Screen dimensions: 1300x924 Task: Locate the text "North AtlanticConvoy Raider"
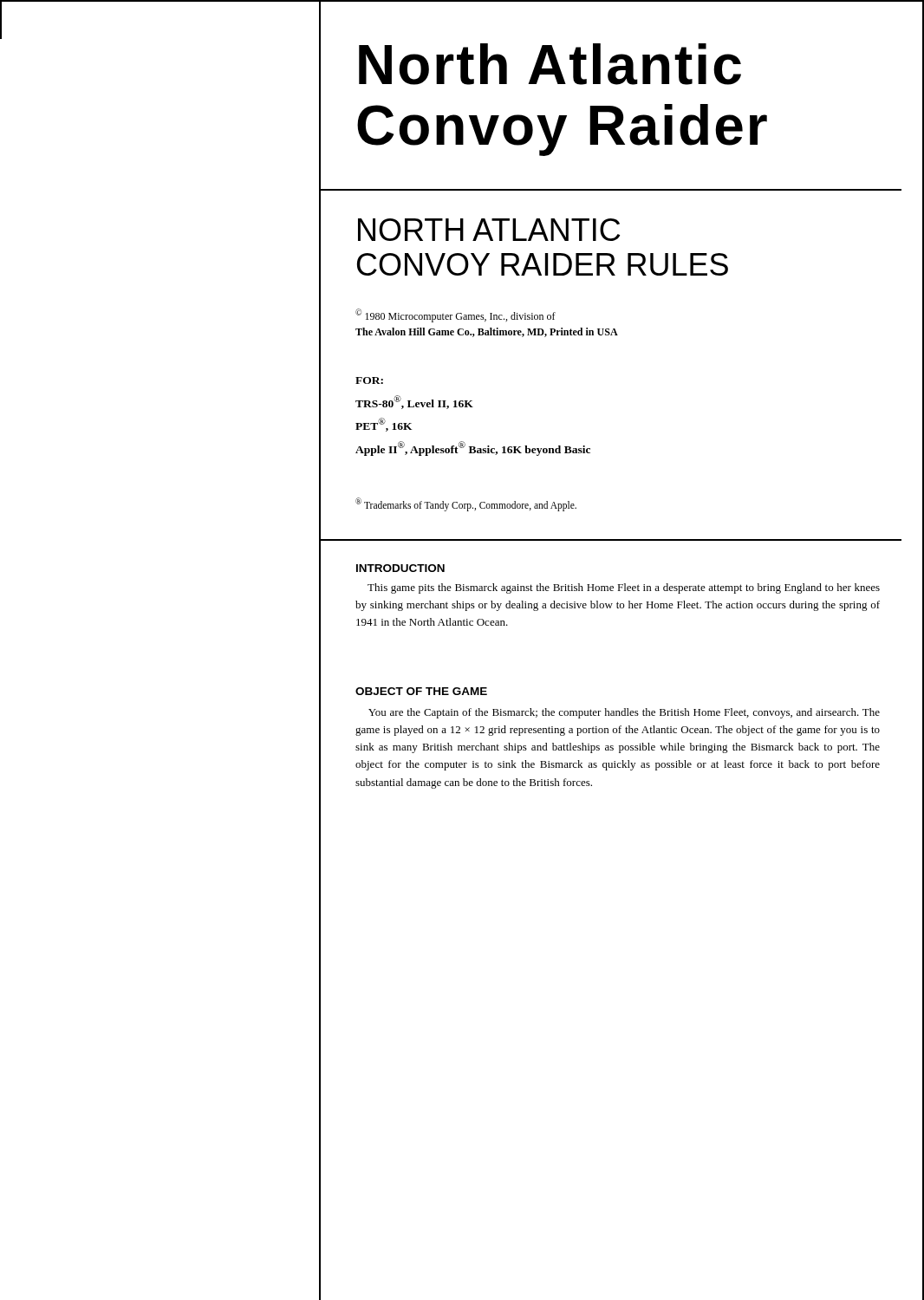[x=622, y=95]
